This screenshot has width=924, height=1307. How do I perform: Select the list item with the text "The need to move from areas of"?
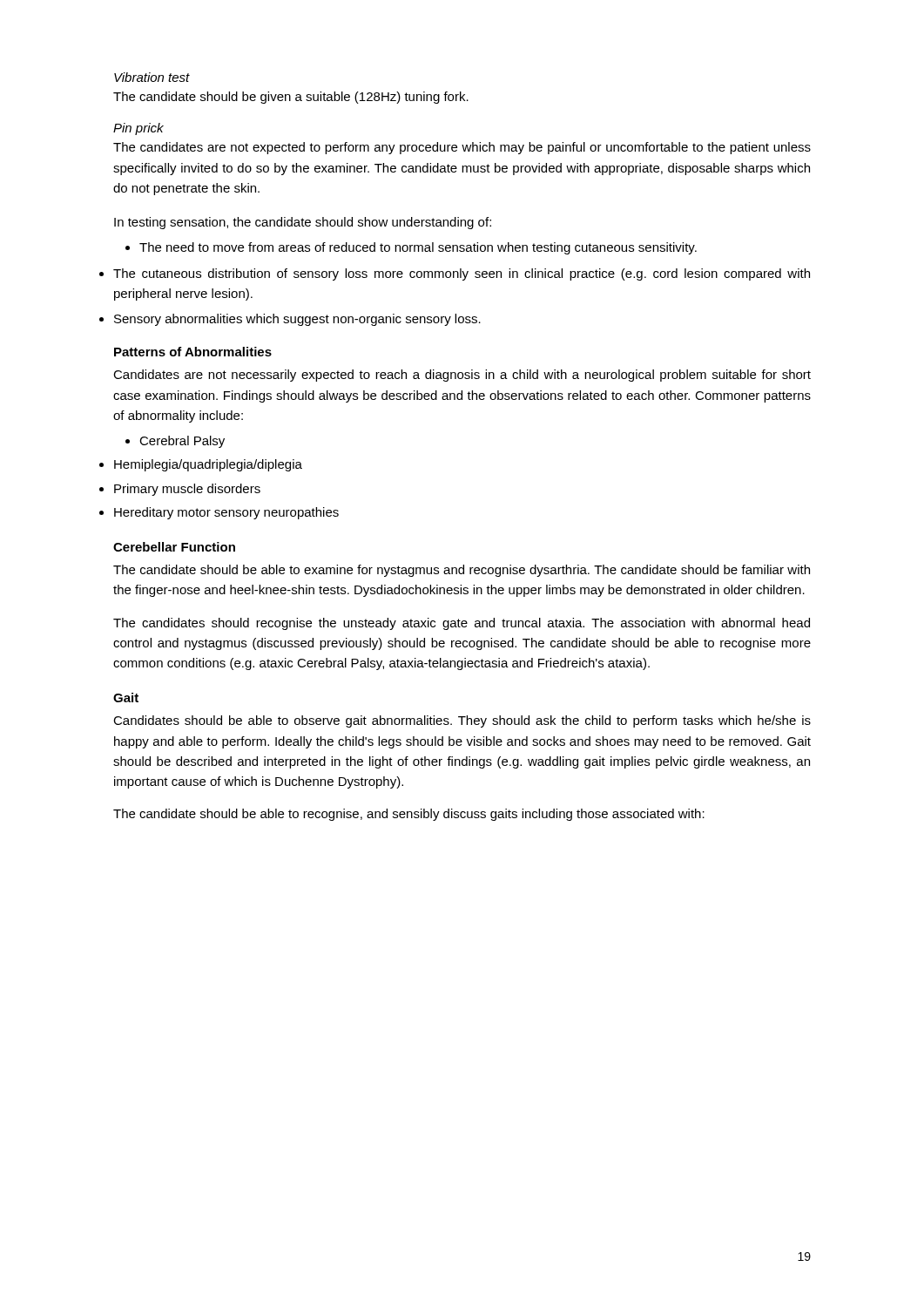point(462,247)
